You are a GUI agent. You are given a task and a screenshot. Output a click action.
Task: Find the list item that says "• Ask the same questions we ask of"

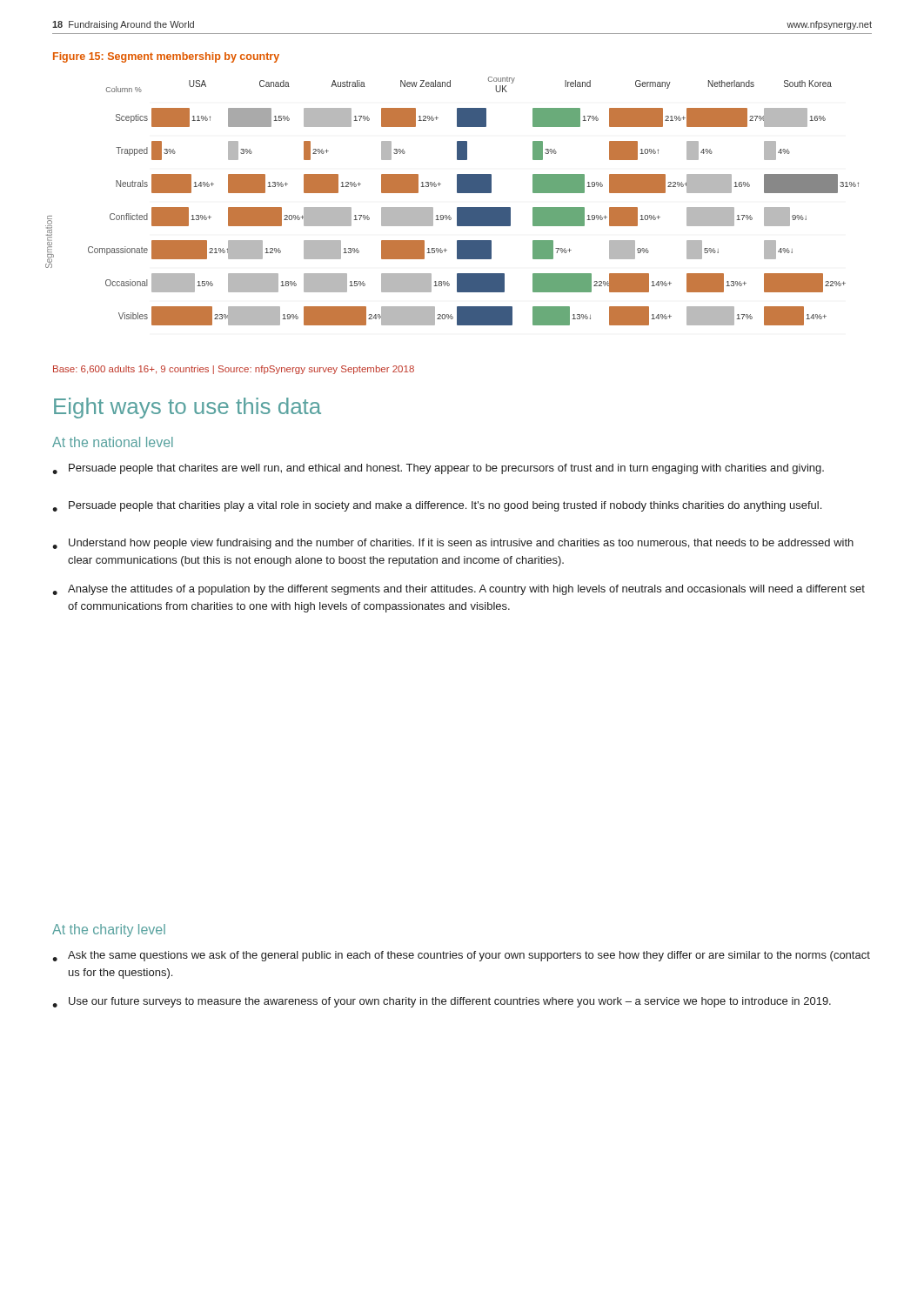461,963
